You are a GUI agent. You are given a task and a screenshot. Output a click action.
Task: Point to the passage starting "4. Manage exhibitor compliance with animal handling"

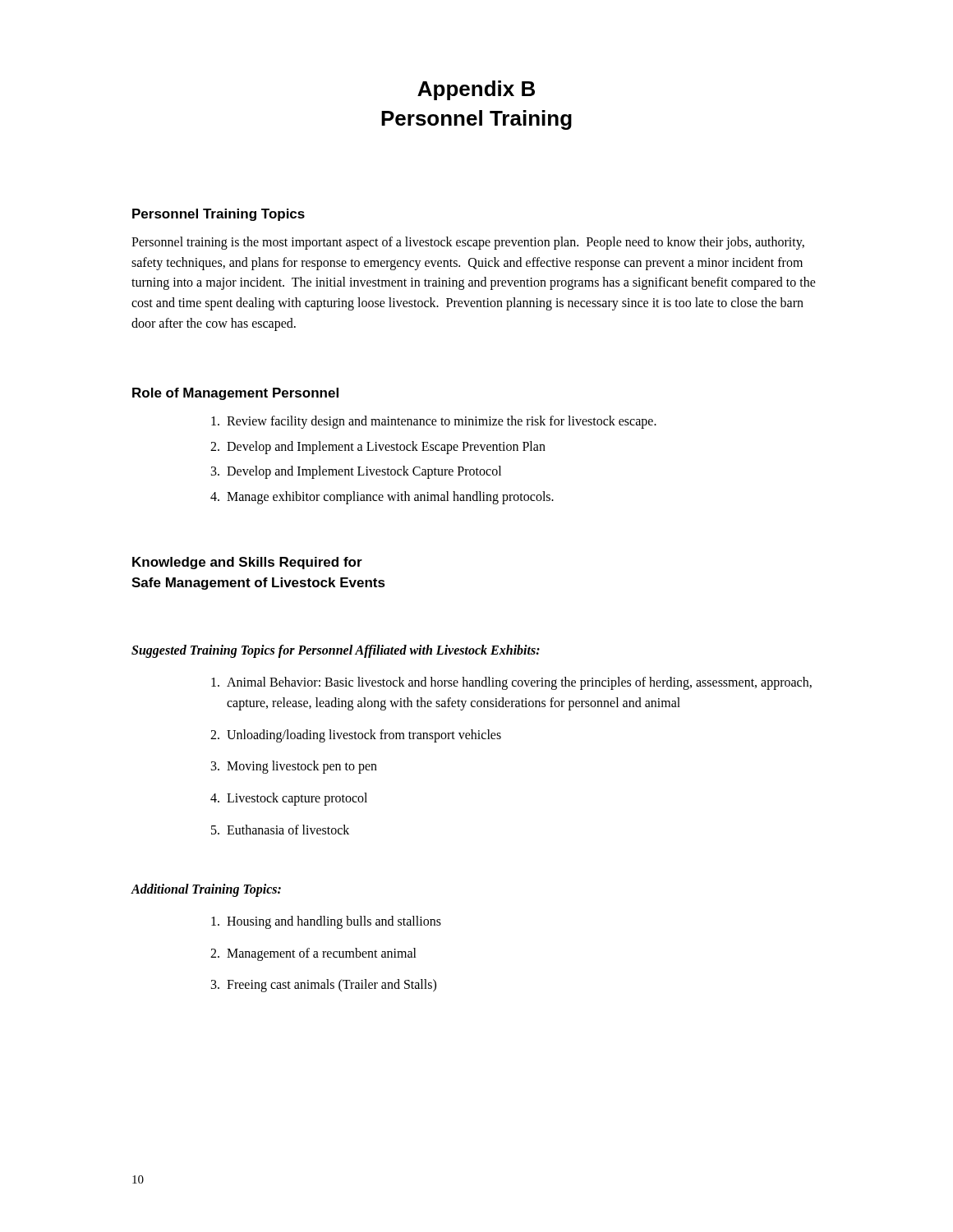[x=509, y=497]
